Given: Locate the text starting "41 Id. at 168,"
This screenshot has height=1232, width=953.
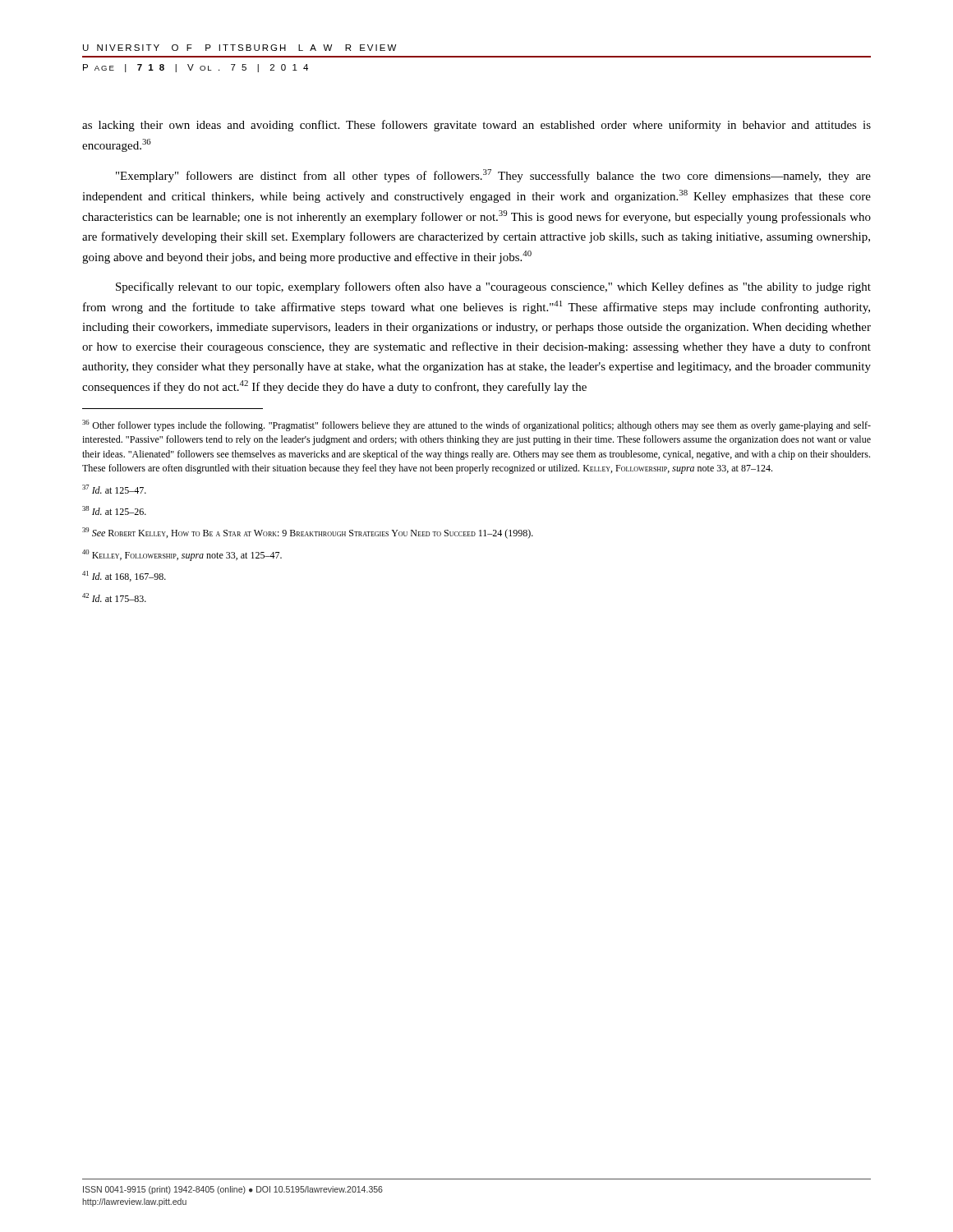Looking at the screenshot, I should (124, 576).
